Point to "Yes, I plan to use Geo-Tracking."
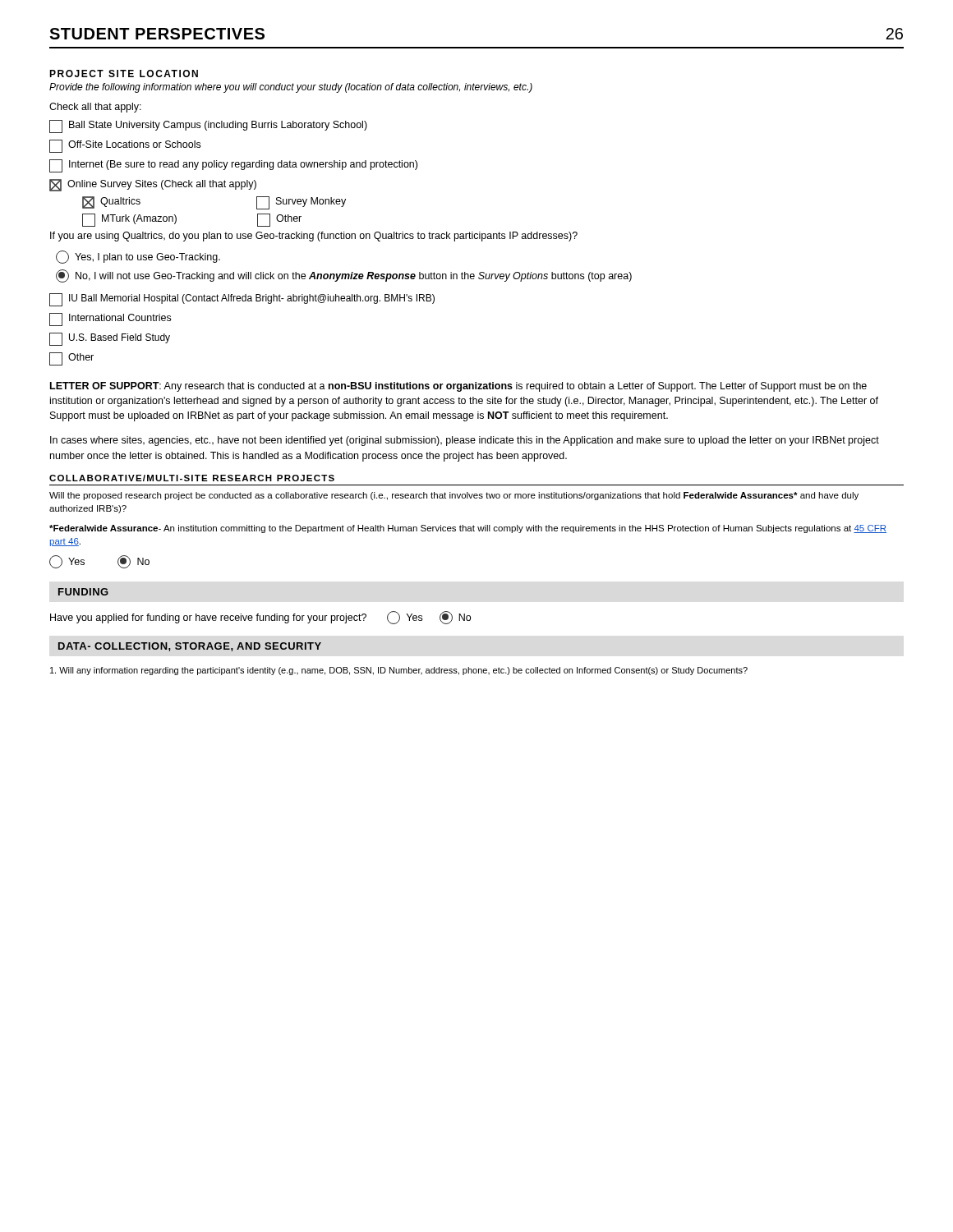The width and height of the screenshot is (953, 1232). [x=138, y=257]
